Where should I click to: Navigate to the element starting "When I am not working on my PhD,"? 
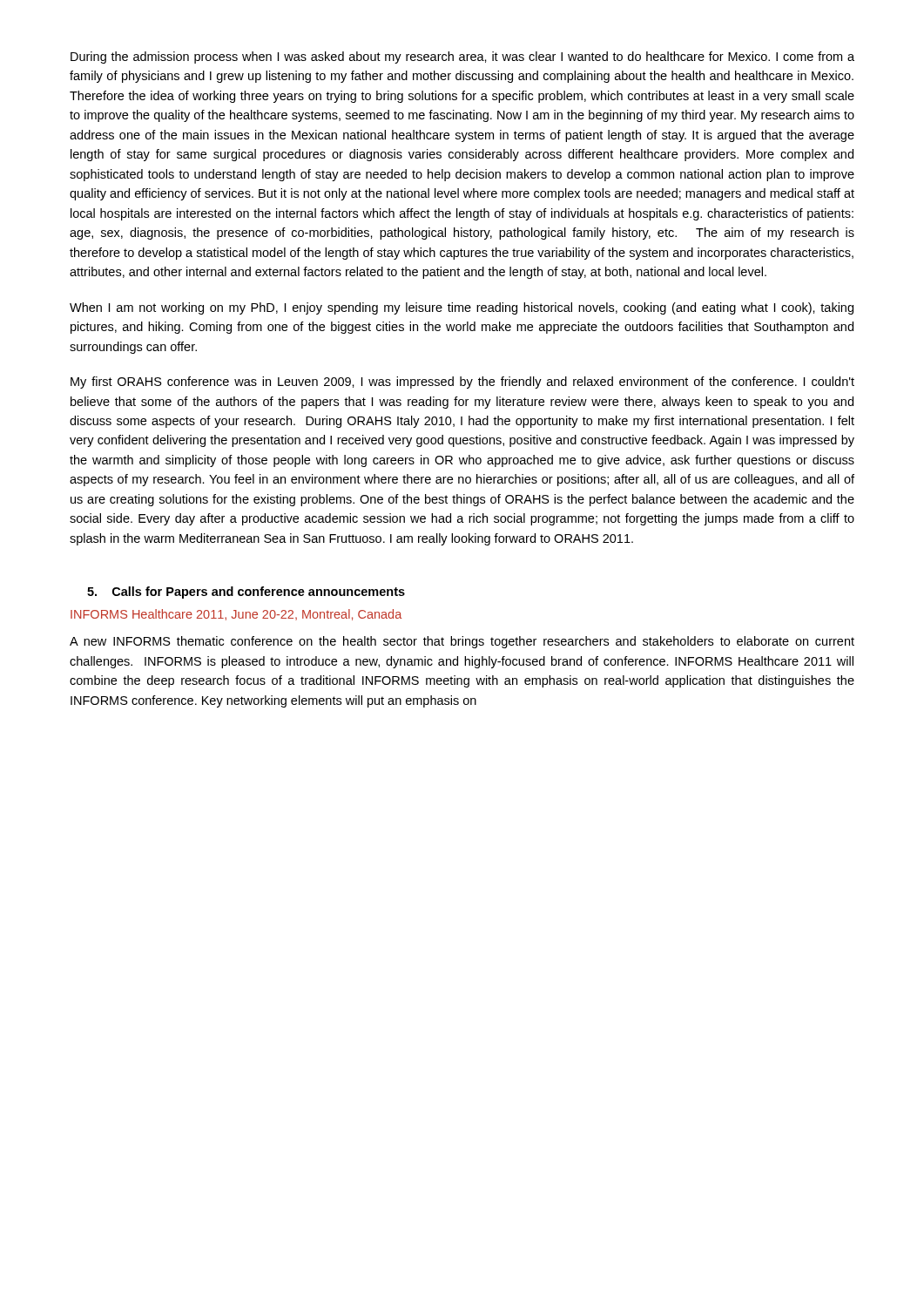point(462,327)
